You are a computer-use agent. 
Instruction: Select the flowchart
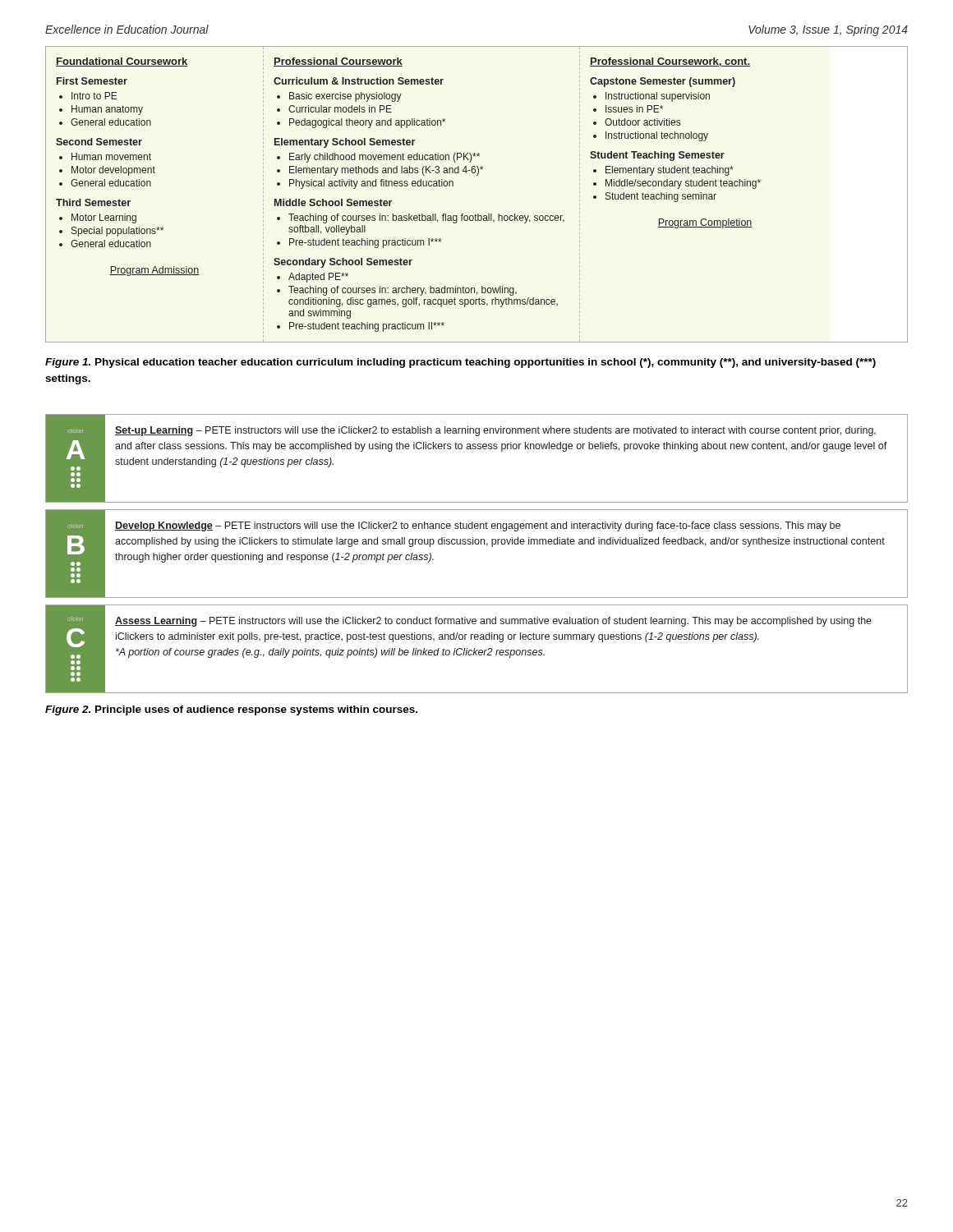[x=476, y=194]
